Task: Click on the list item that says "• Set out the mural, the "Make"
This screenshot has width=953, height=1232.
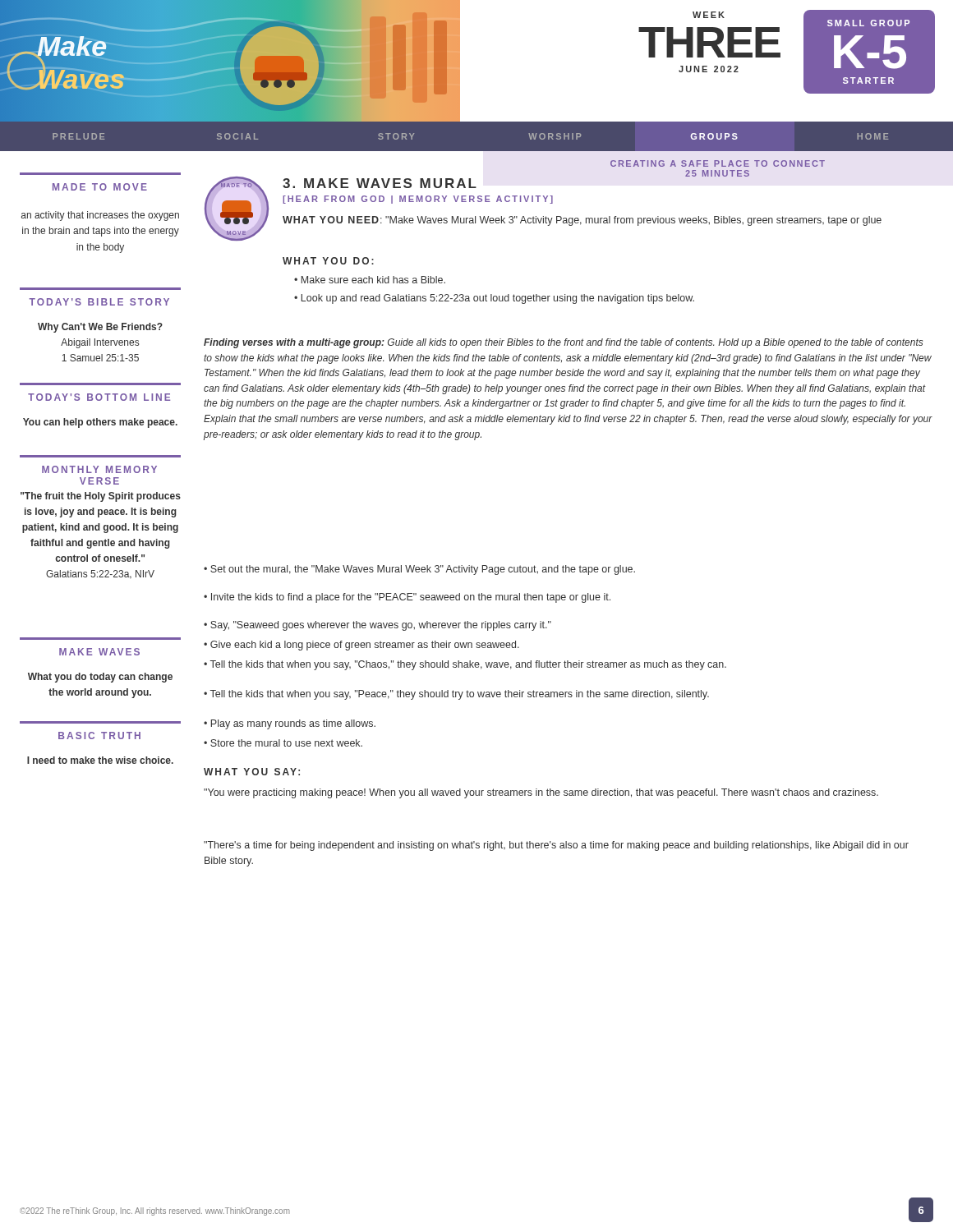Action: point(569,569)
